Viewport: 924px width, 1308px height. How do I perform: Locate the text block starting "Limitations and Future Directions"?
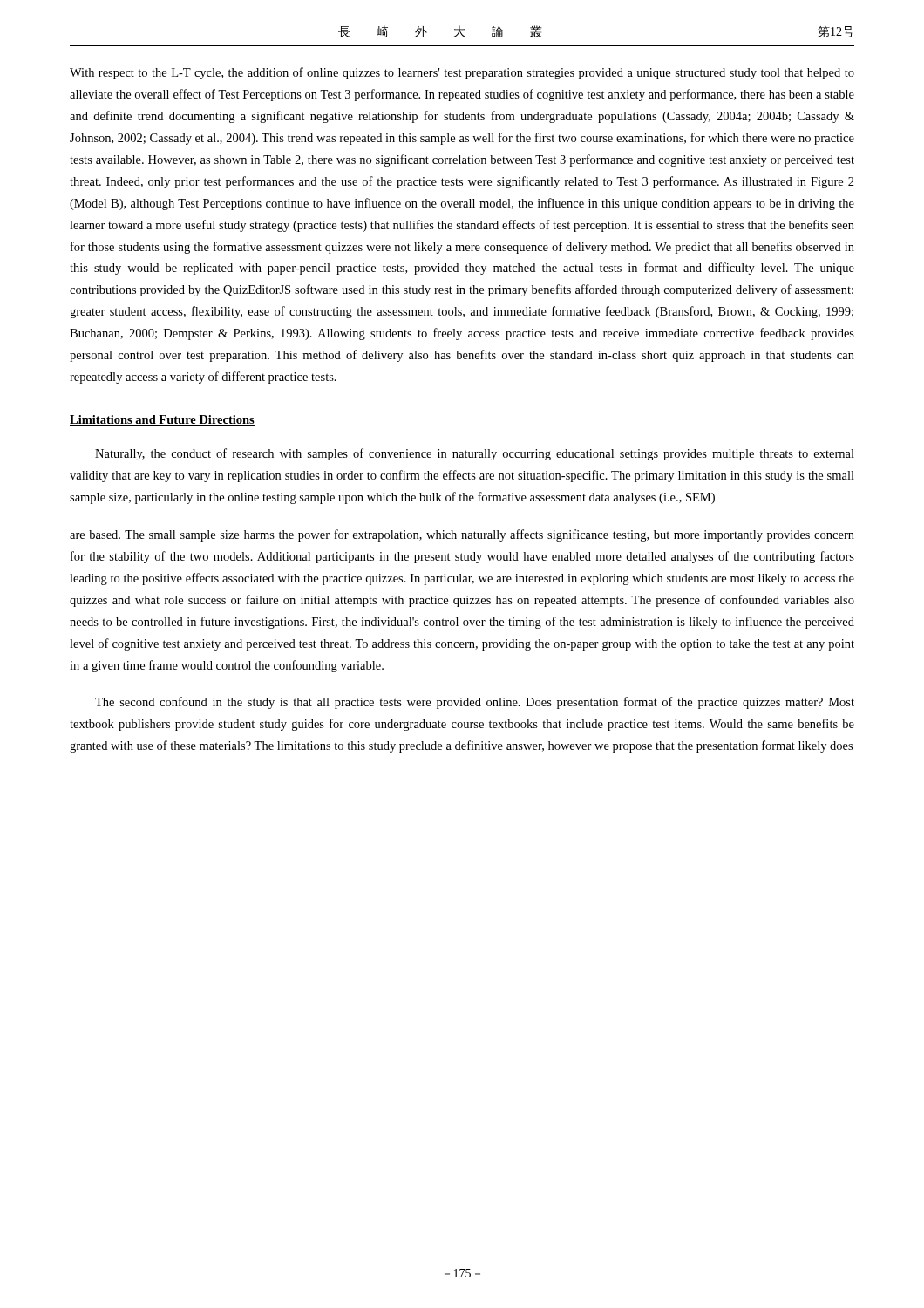tap(162, 419)
